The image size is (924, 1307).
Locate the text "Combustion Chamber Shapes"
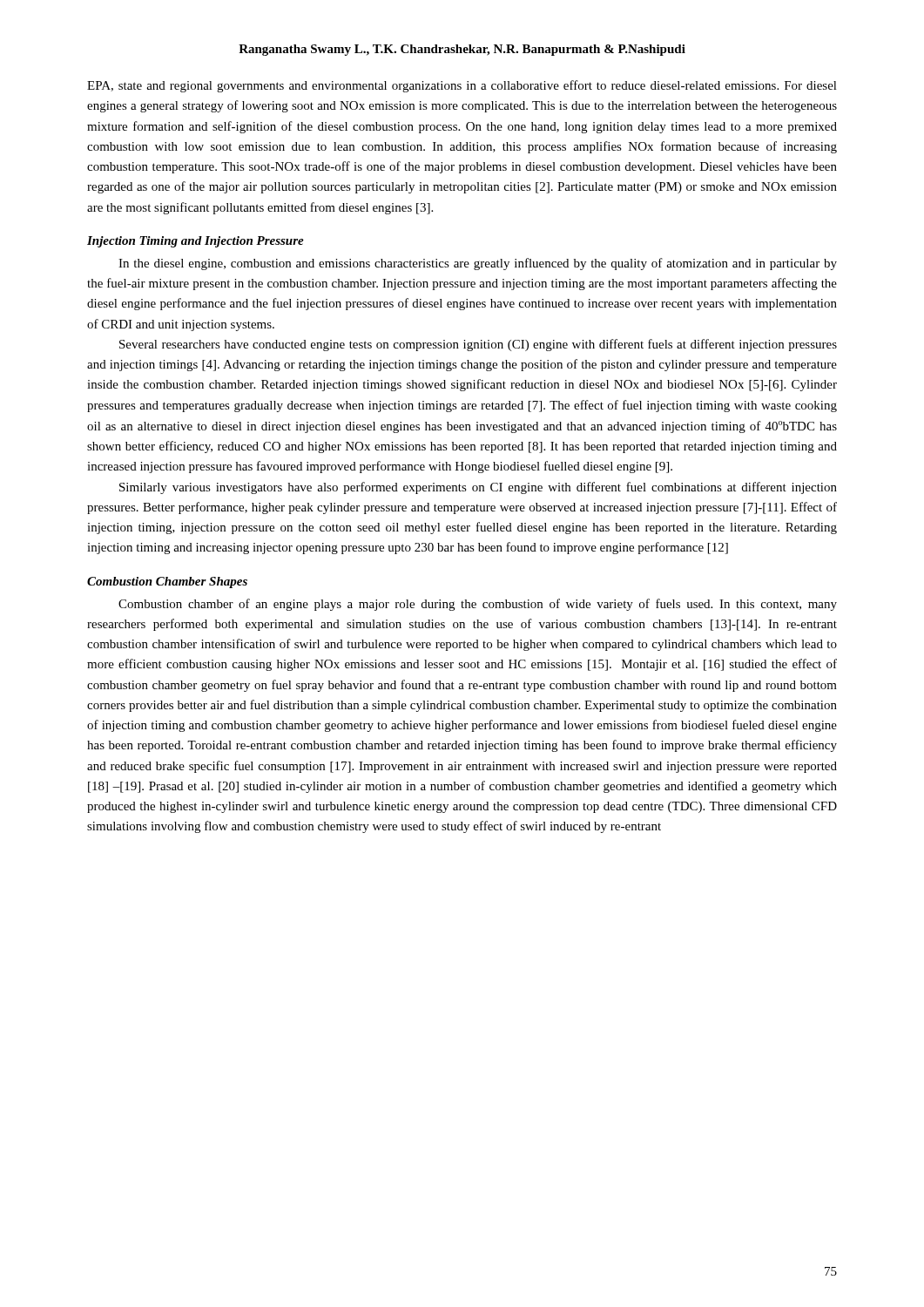pyautogui.click(x=167, y=581)
